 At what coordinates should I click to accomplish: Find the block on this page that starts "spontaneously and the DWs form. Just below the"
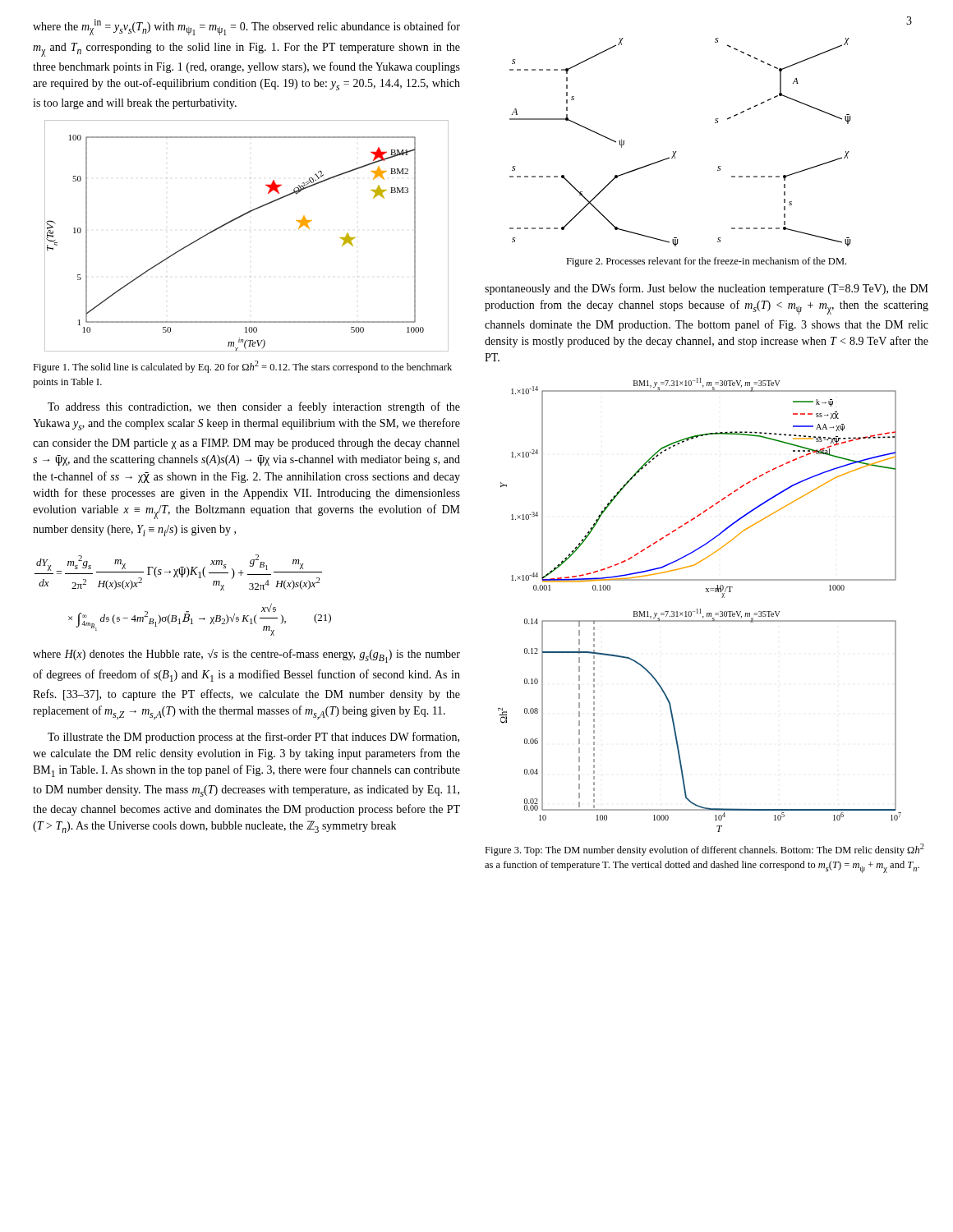coord(707,324)
